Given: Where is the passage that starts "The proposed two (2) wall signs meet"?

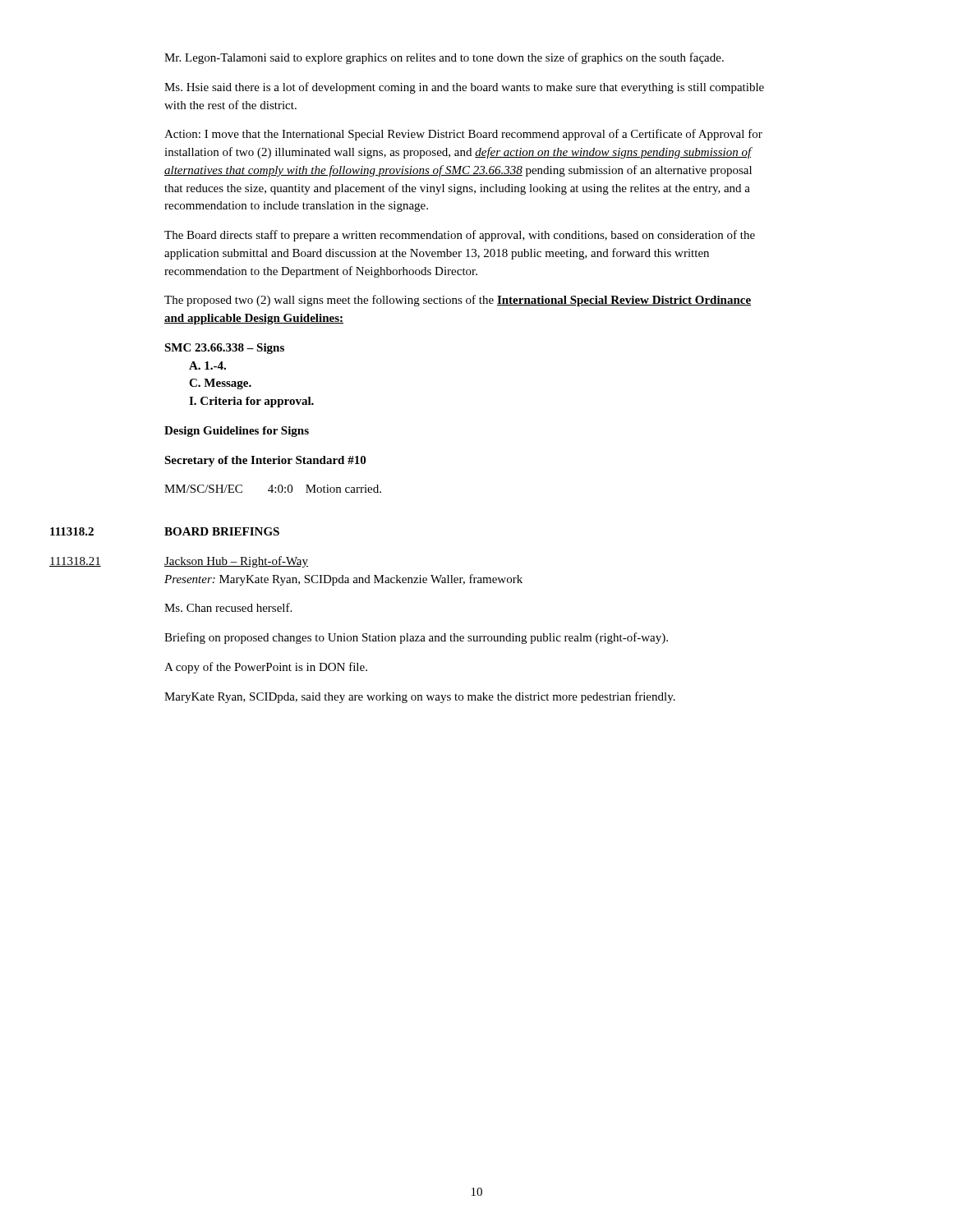Looking at the screenshot, I should pyautogui.click(x=458, y=309).
